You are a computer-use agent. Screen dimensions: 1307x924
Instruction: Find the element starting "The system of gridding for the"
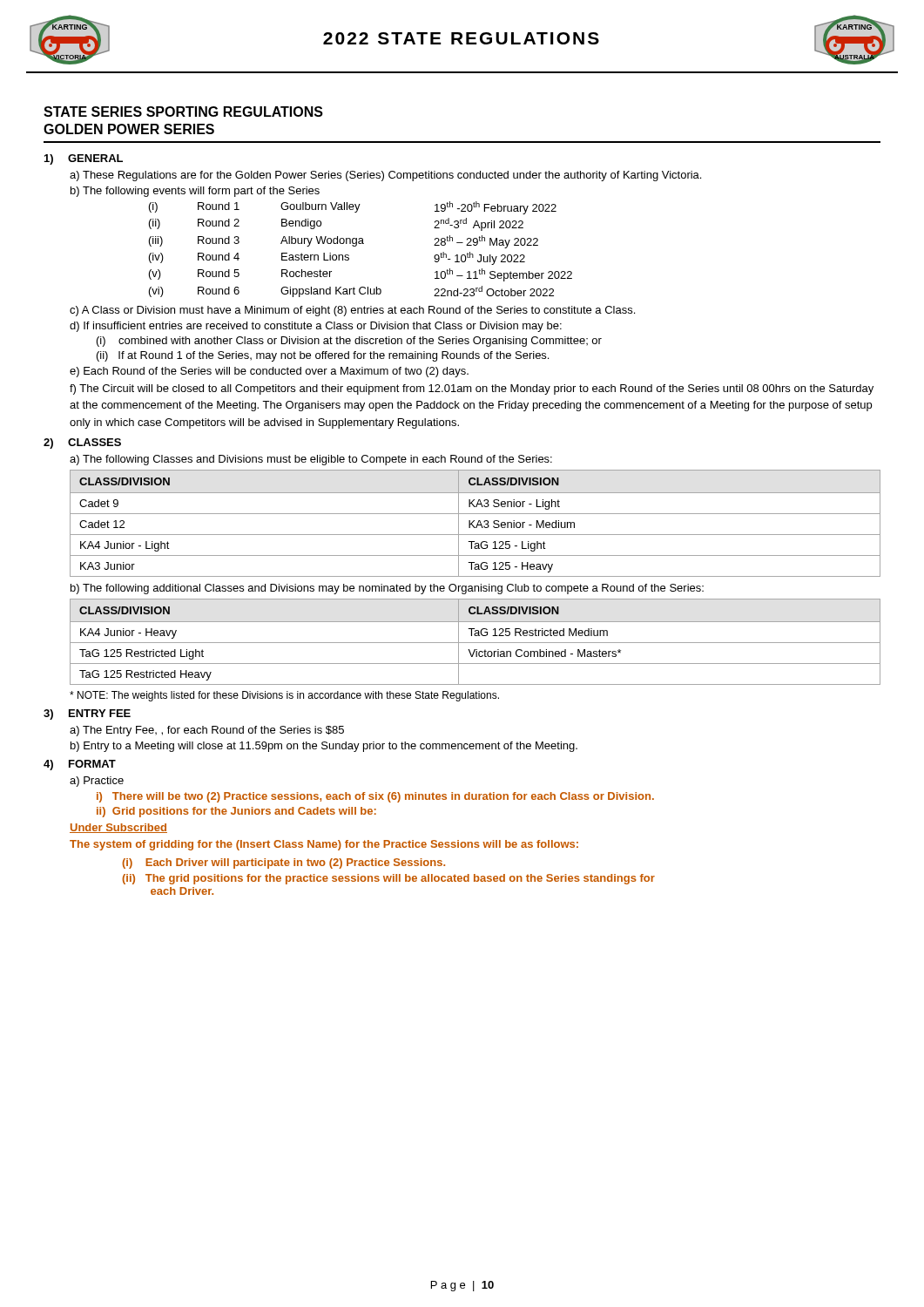point(324,844)
